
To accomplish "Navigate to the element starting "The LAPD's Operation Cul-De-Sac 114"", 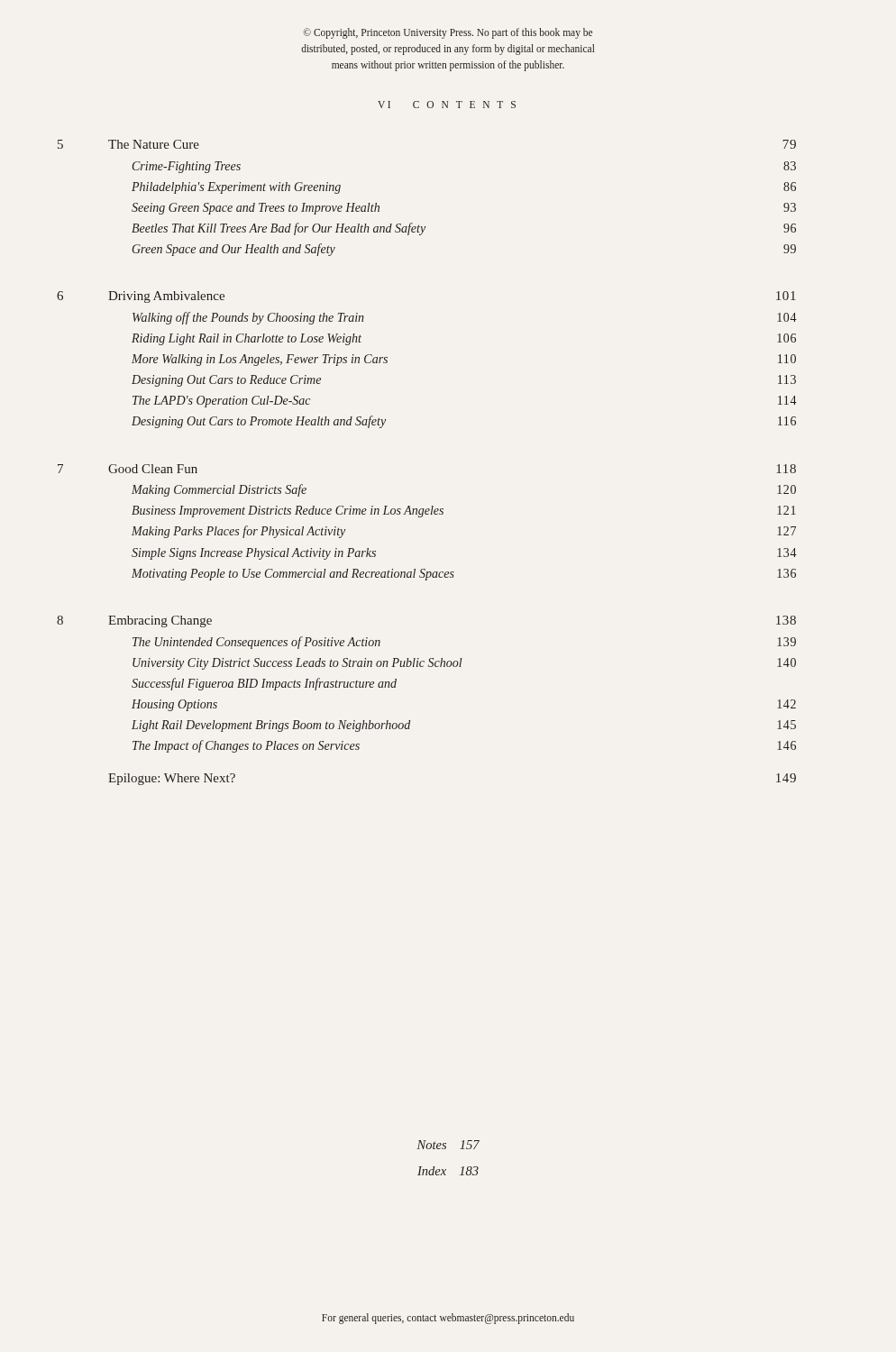I will pos(219,402).
